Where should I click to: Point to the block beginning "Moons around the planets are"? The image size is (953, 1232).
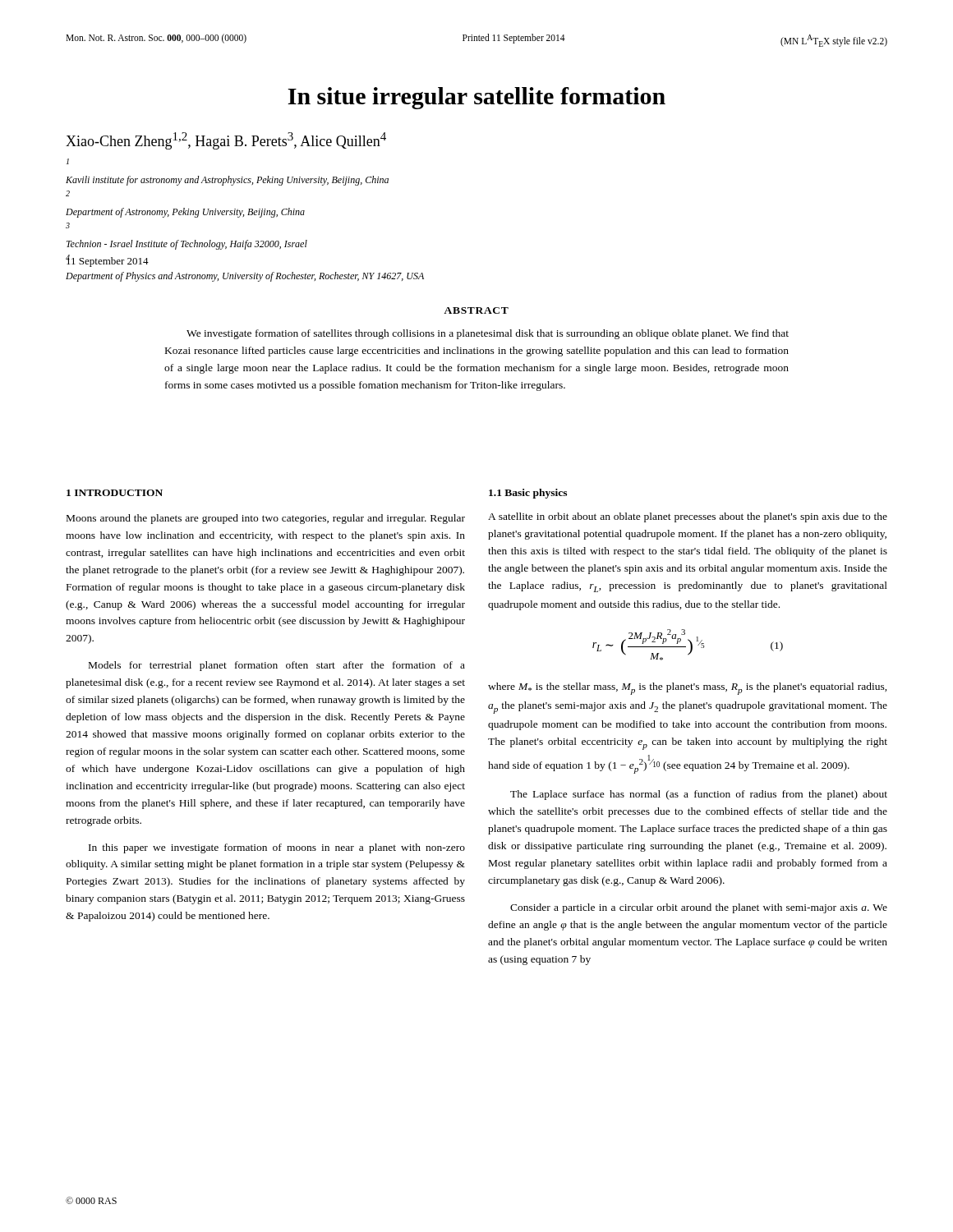[265, 717]
